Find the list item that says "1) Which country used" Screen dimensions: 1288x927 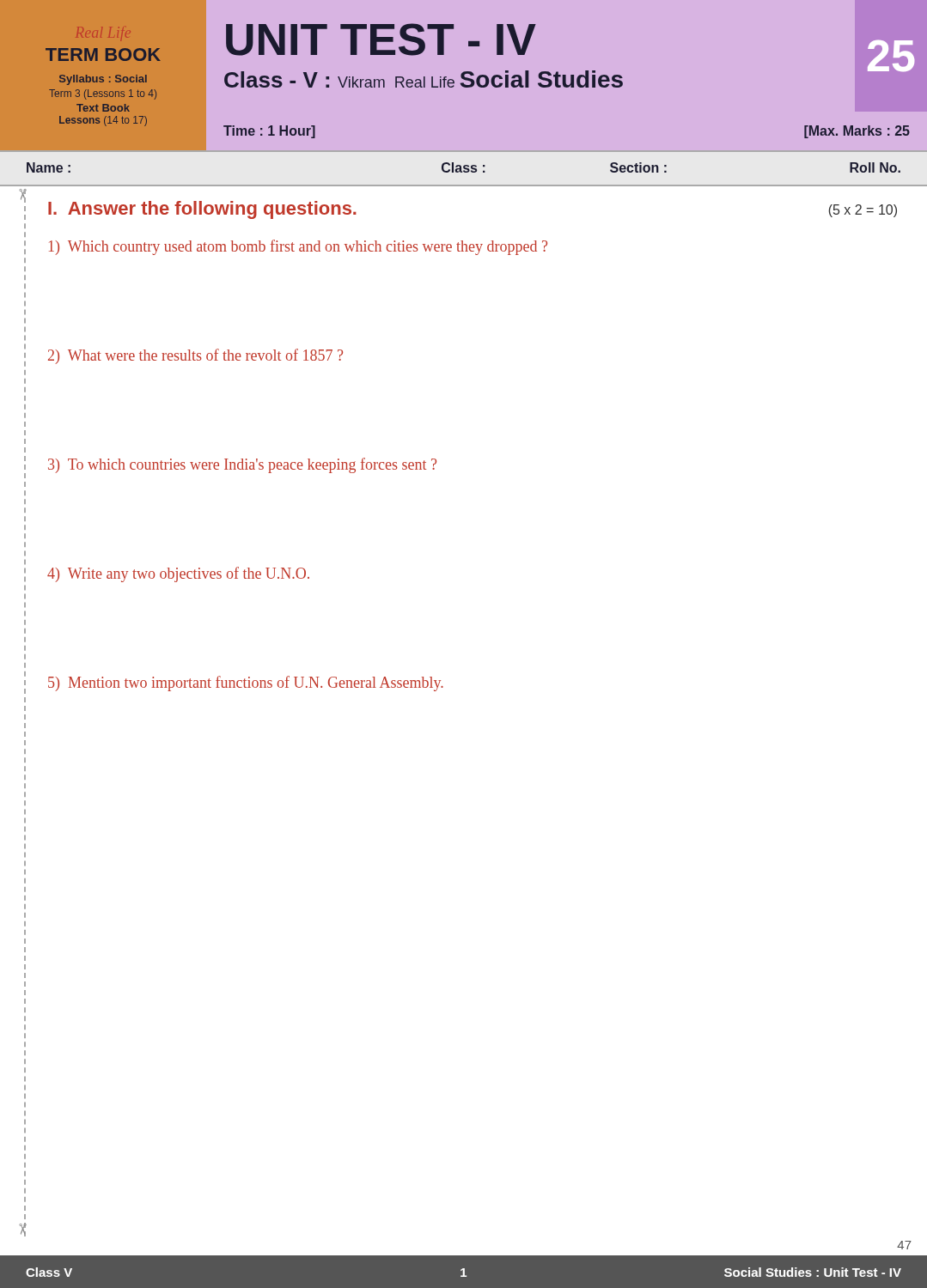pos(298,246)
